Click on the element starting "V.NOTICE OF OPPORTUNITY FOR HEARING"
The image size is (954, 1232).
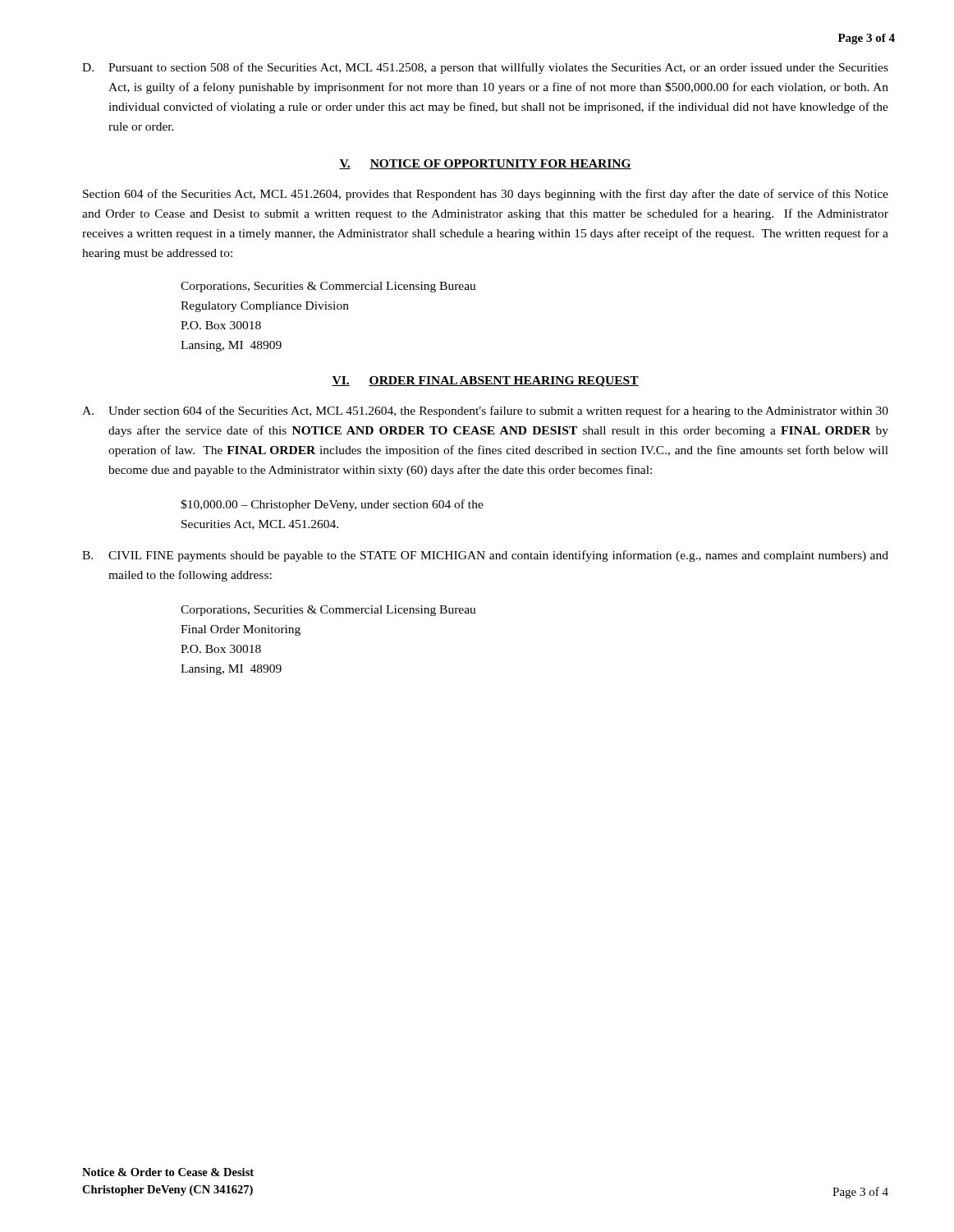pyautogui.click(x=485, y=163)
